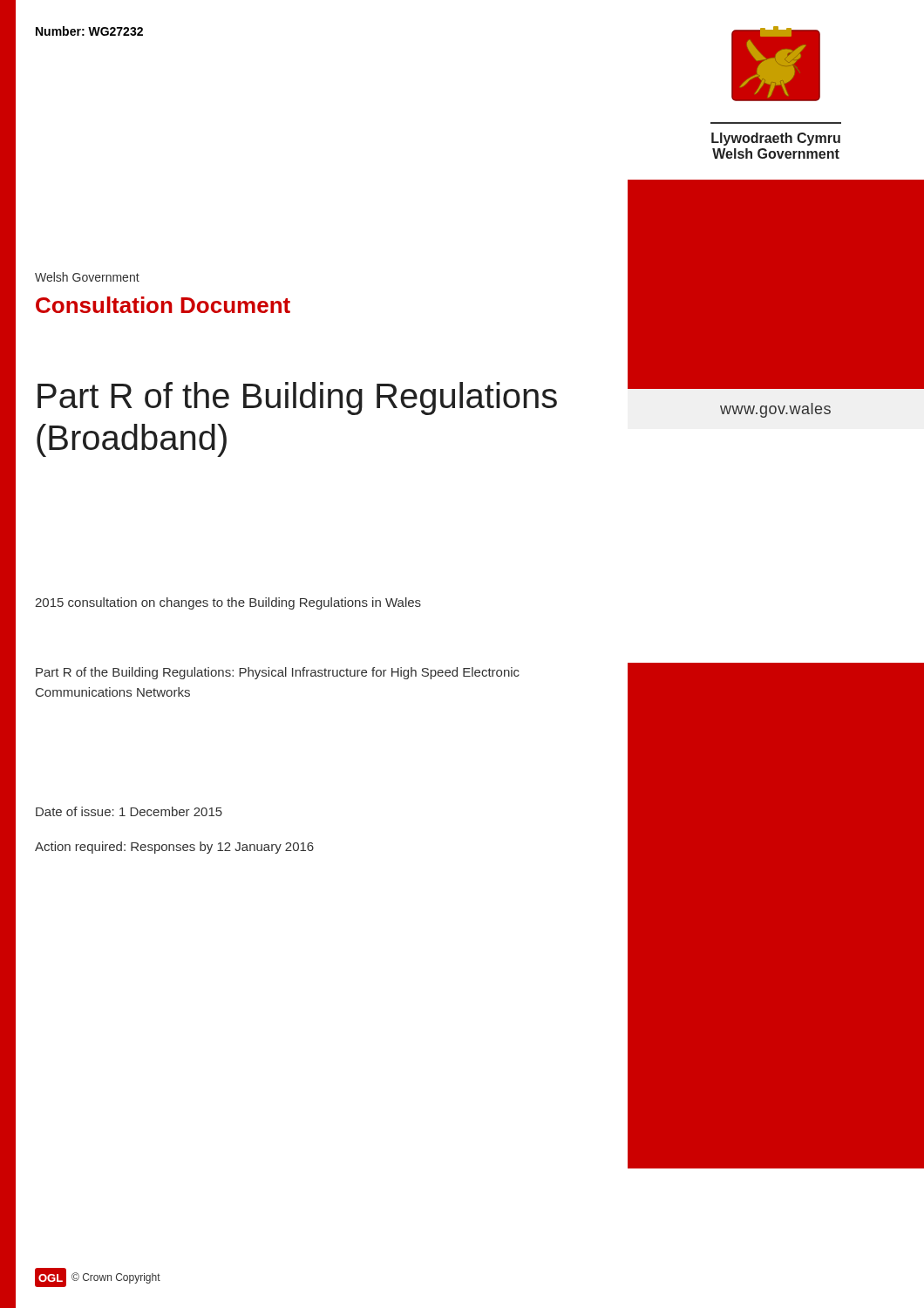Click on the title with the text "Part R of the"
This screenshot has width=924, height=1308.
297,417
